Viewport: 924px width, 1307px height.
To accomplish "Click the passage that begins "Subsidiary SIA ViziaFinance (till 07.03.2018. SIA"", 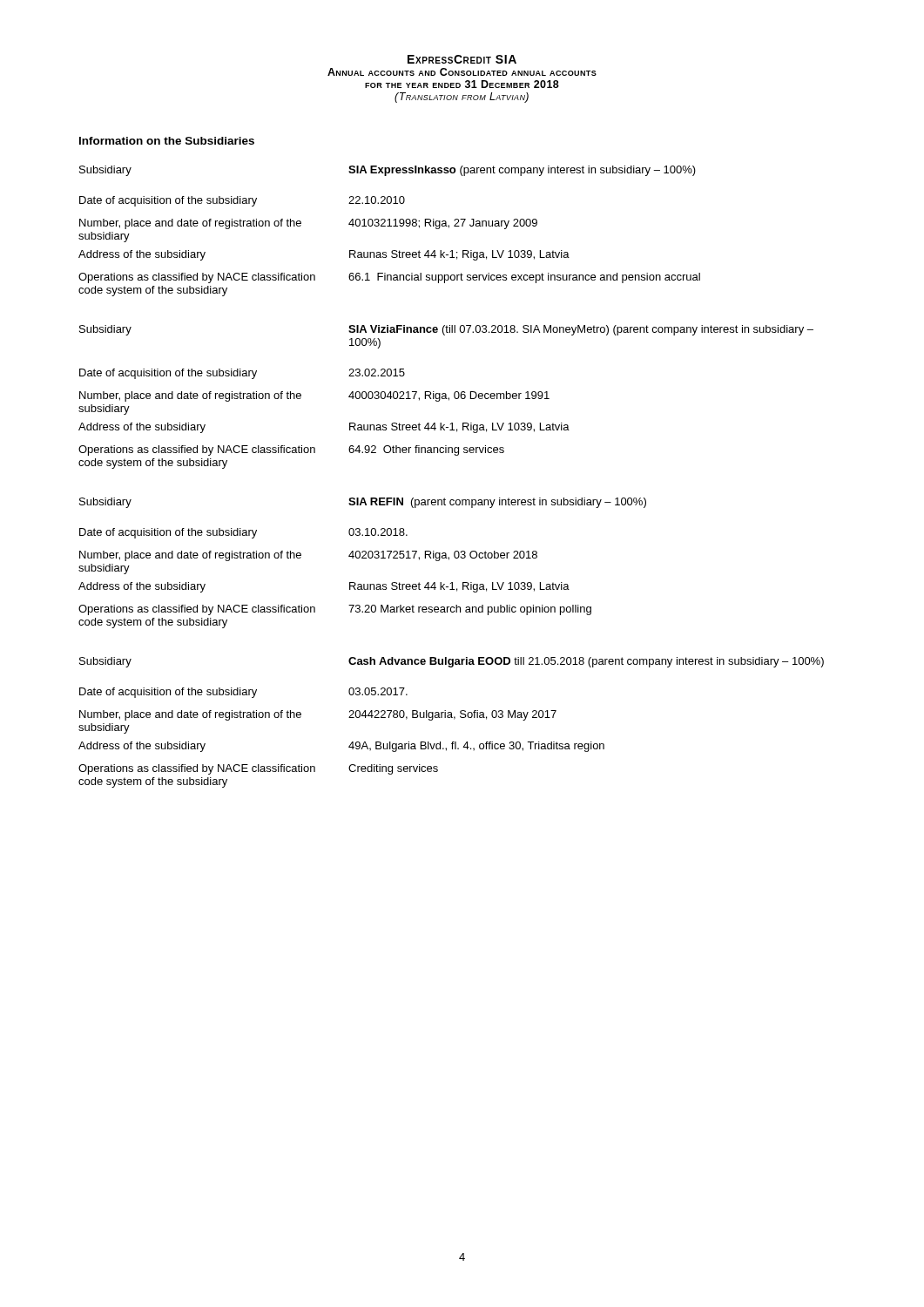I will [462, 336].
